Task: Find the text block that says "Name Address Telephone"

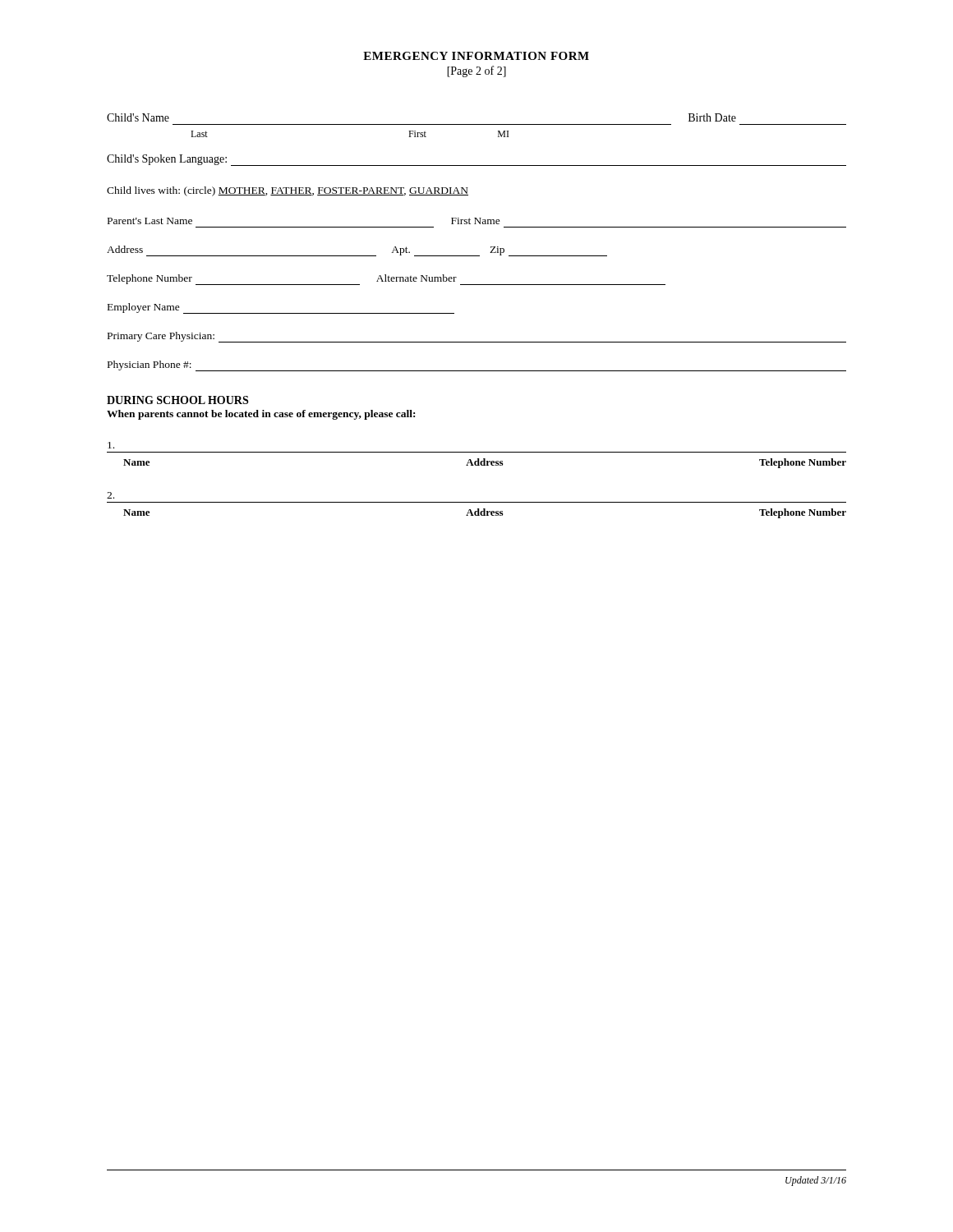Action: 111,445
